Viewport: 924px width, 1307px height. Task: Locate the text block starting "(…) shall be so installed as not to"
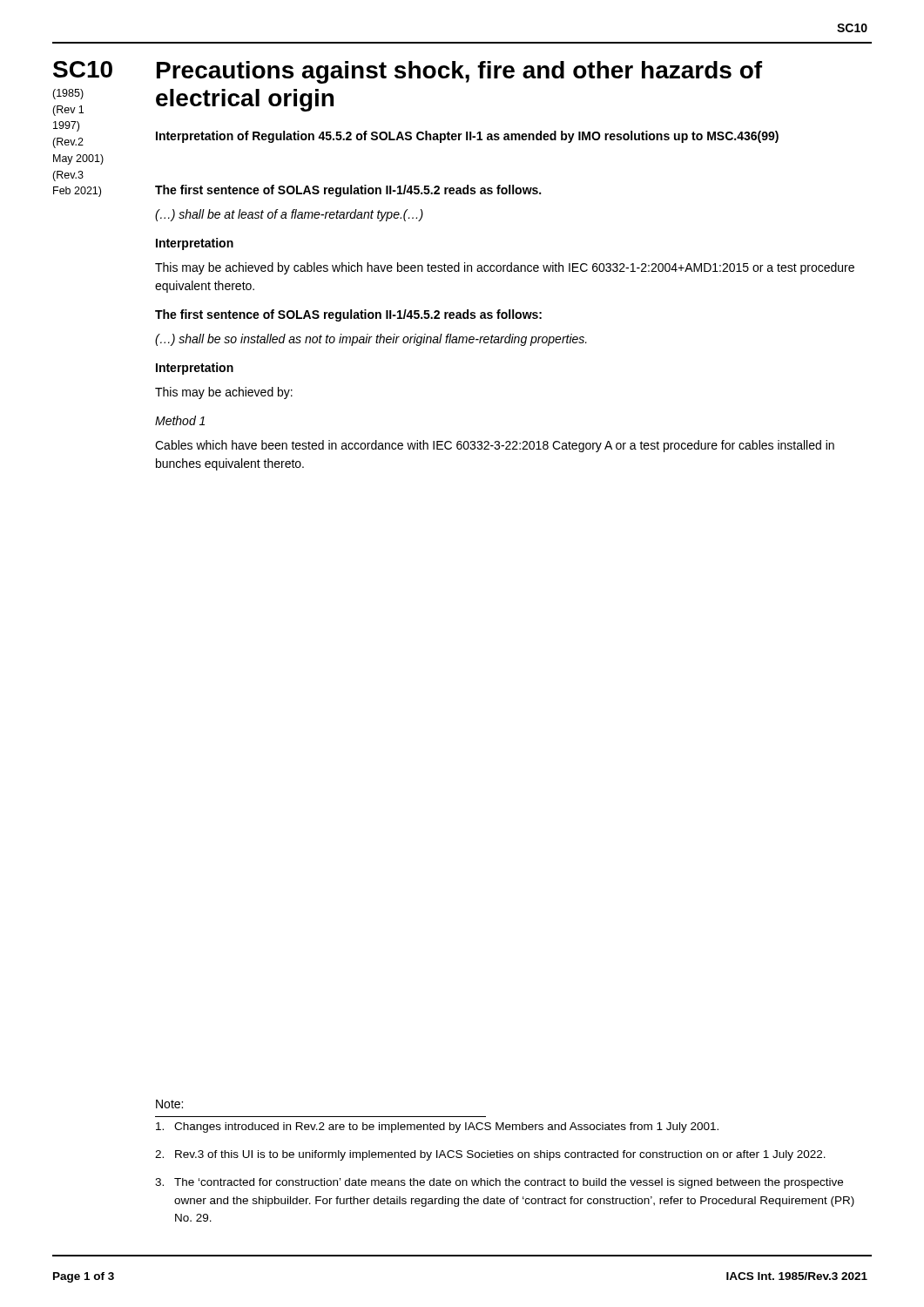(372, 339)
